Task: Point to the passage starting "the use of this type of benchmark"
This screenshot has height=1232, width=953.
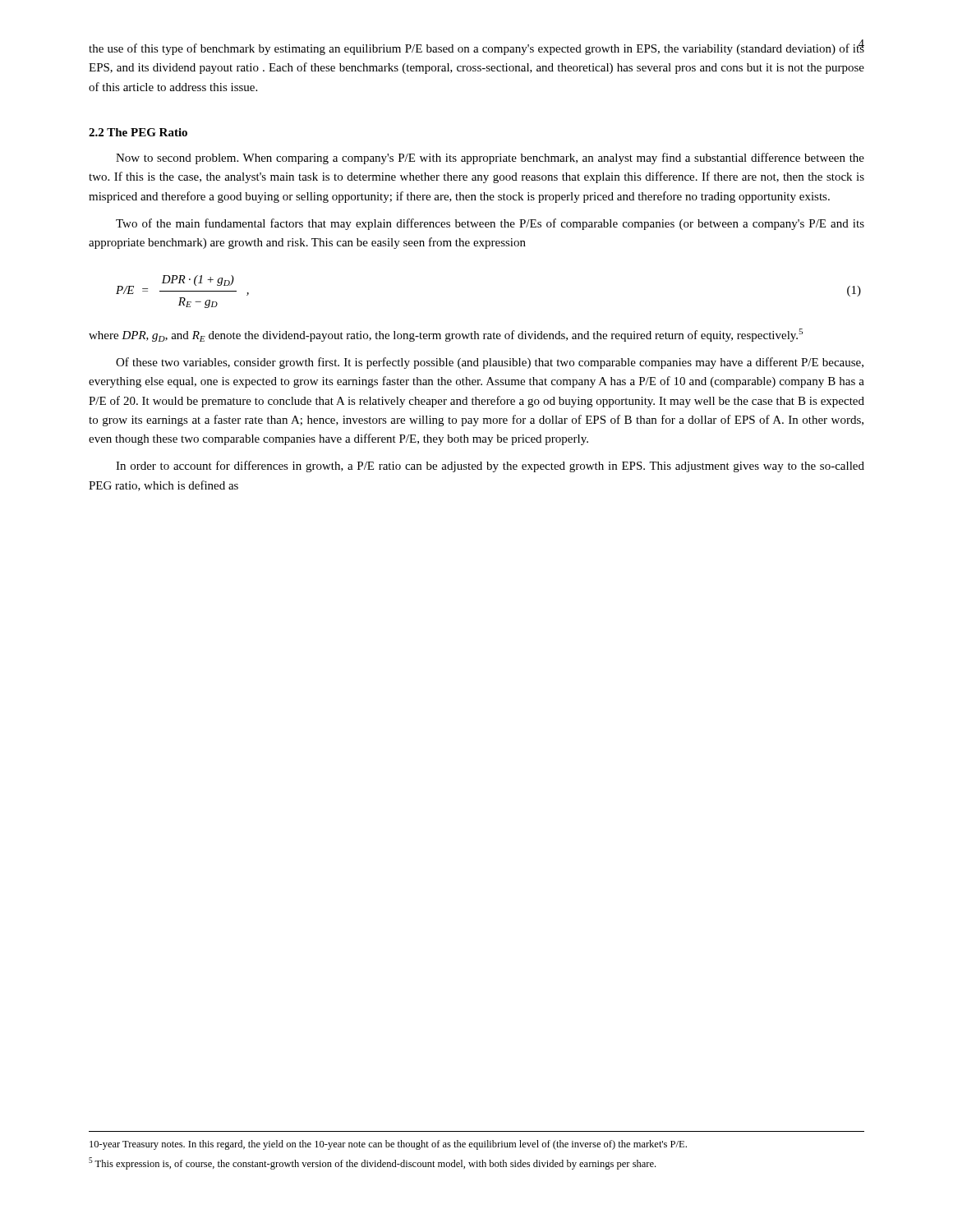Action: pyautogui.click(x=476, y=68)
